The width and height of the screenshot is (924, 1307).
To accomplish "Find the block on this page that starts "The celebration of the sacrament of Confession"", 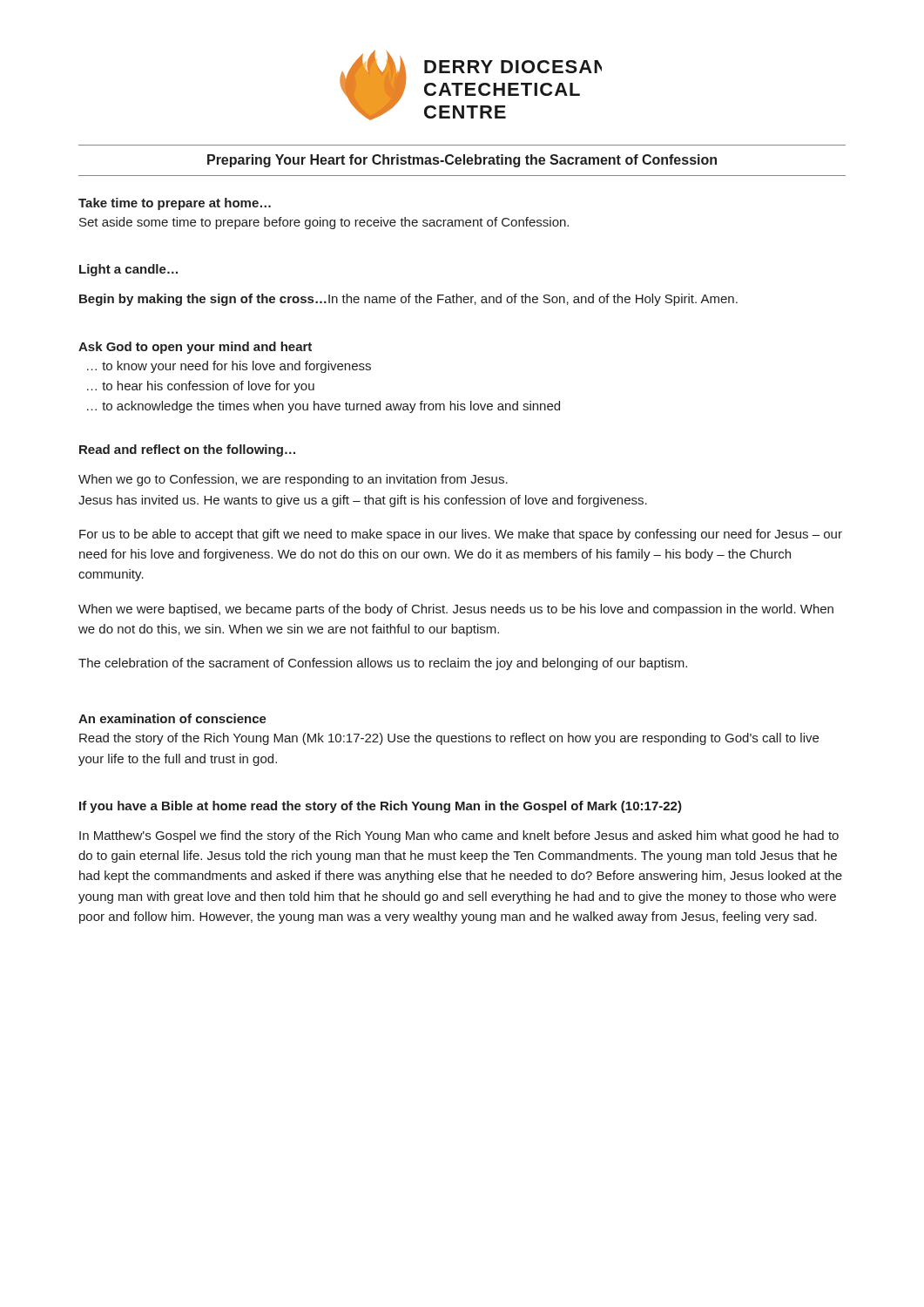I will (383, 663).
